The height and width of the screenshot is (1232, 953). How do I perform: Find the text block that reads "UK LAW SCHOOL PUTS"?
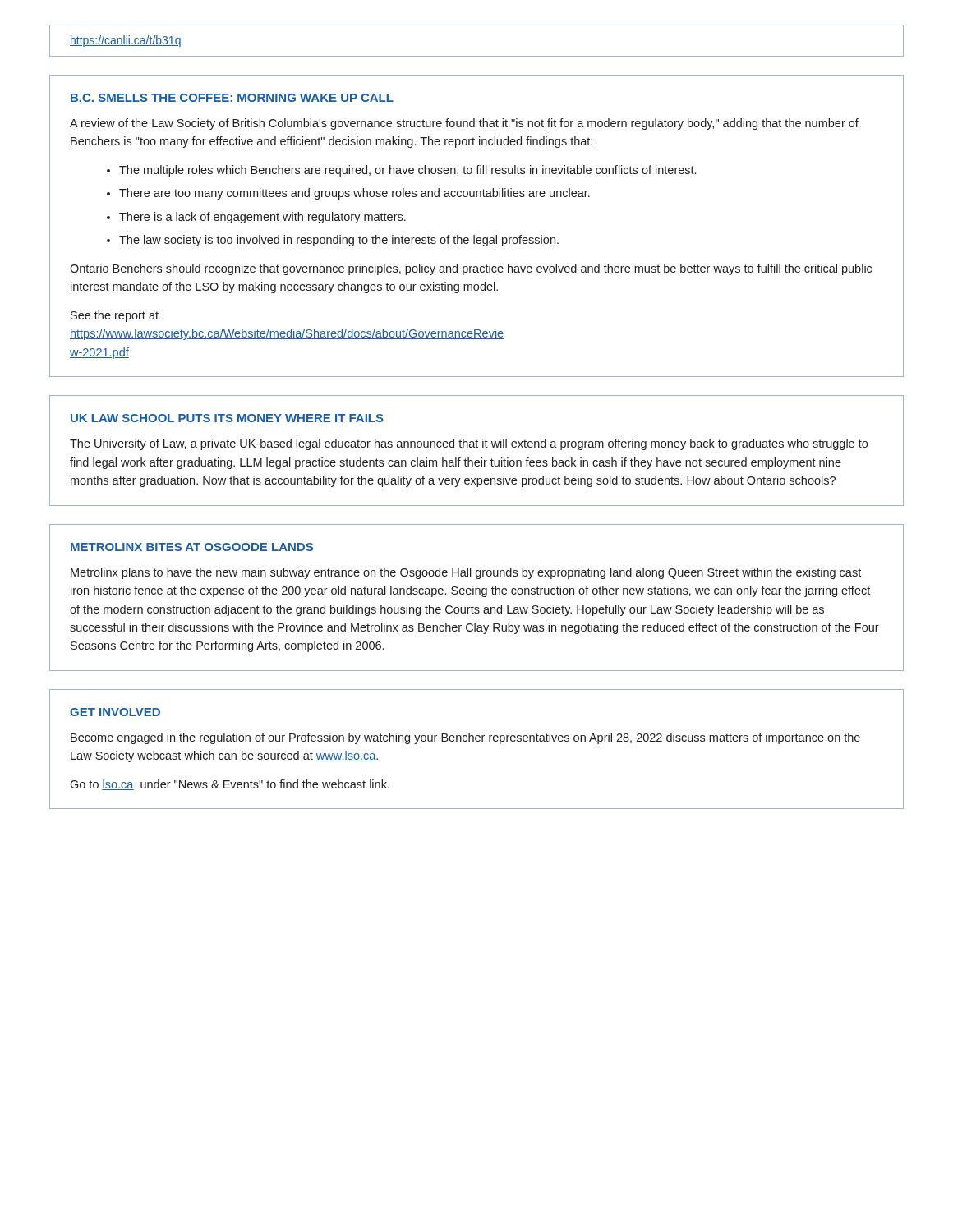coord(476,450)
